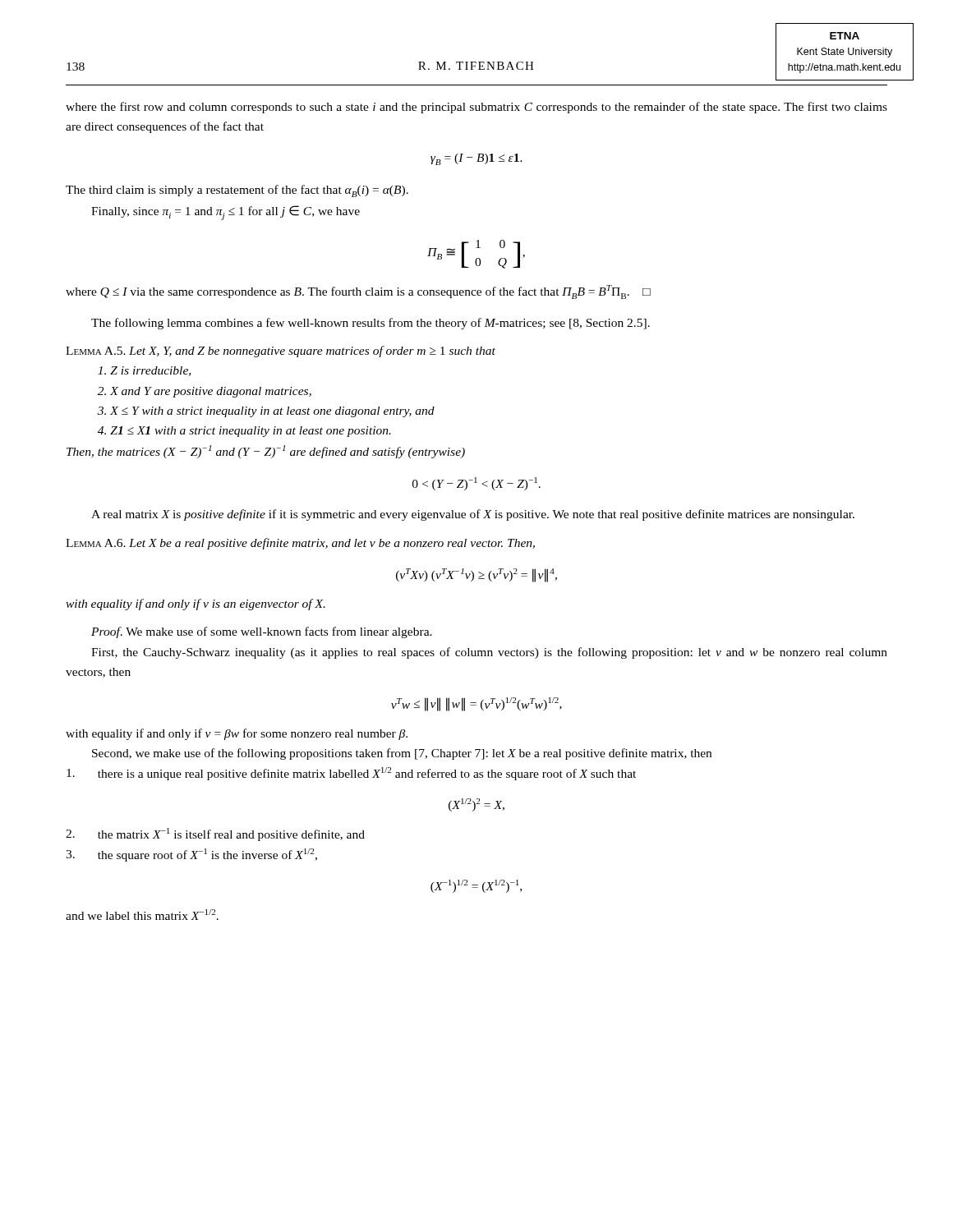Click the passage that begins "with equality if and only if v is"

(196, 603)
